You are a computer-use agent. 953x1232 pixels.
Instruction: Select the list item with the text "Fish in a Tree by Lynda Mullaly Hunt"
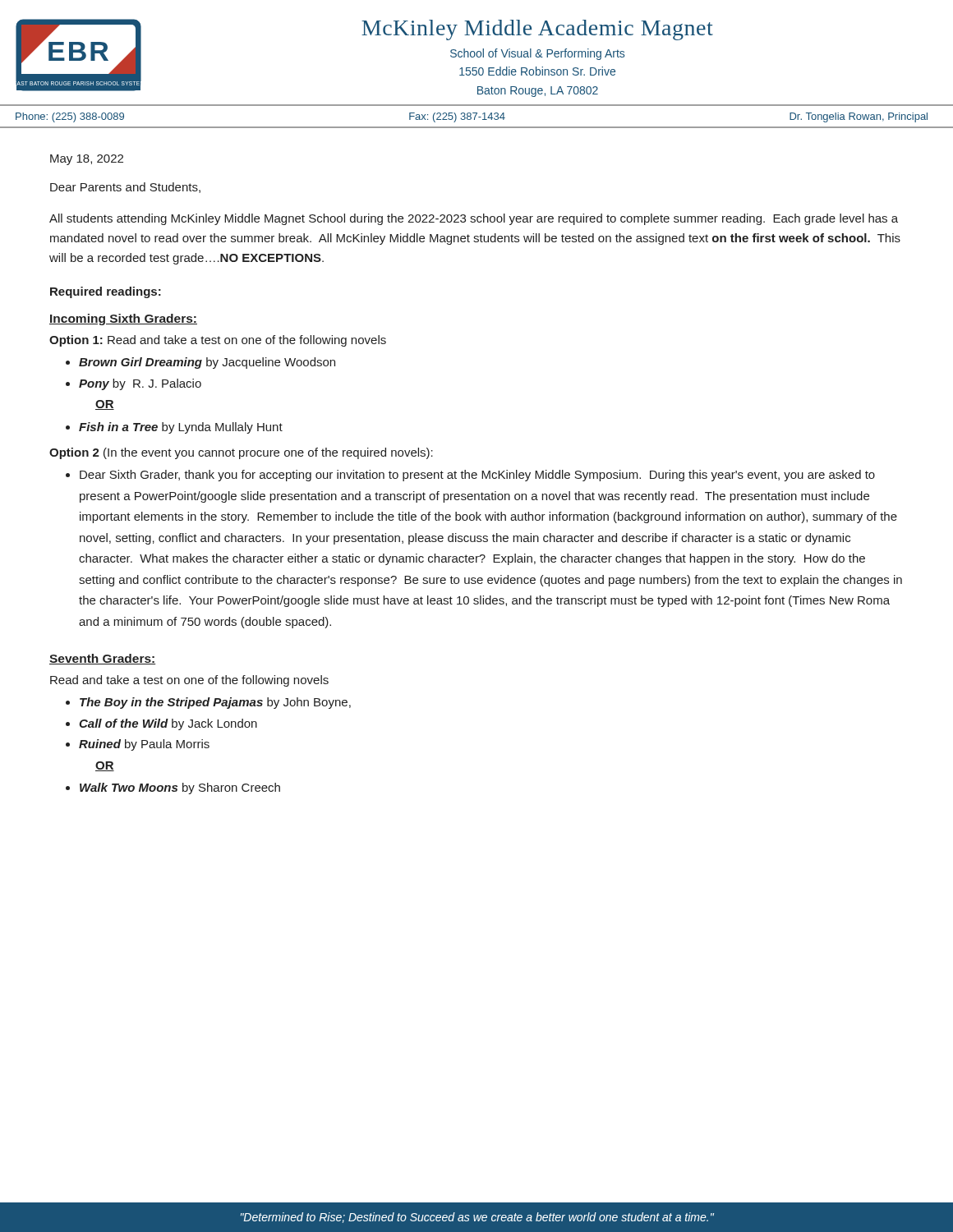pyautogui.click(x=181, y=426)
